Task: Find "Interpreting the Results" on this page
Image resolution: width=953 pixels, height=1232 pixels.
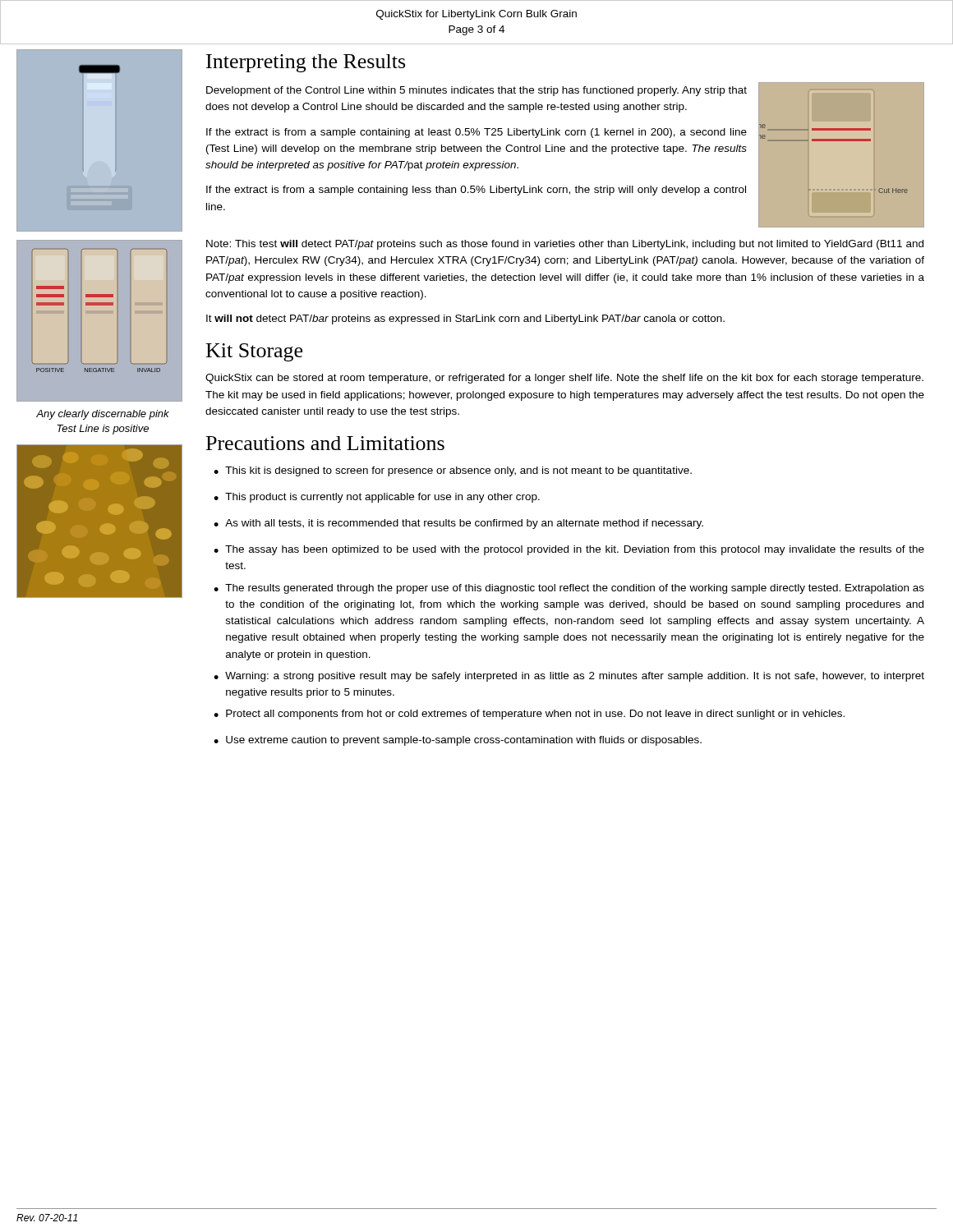Action: (306, 61)
